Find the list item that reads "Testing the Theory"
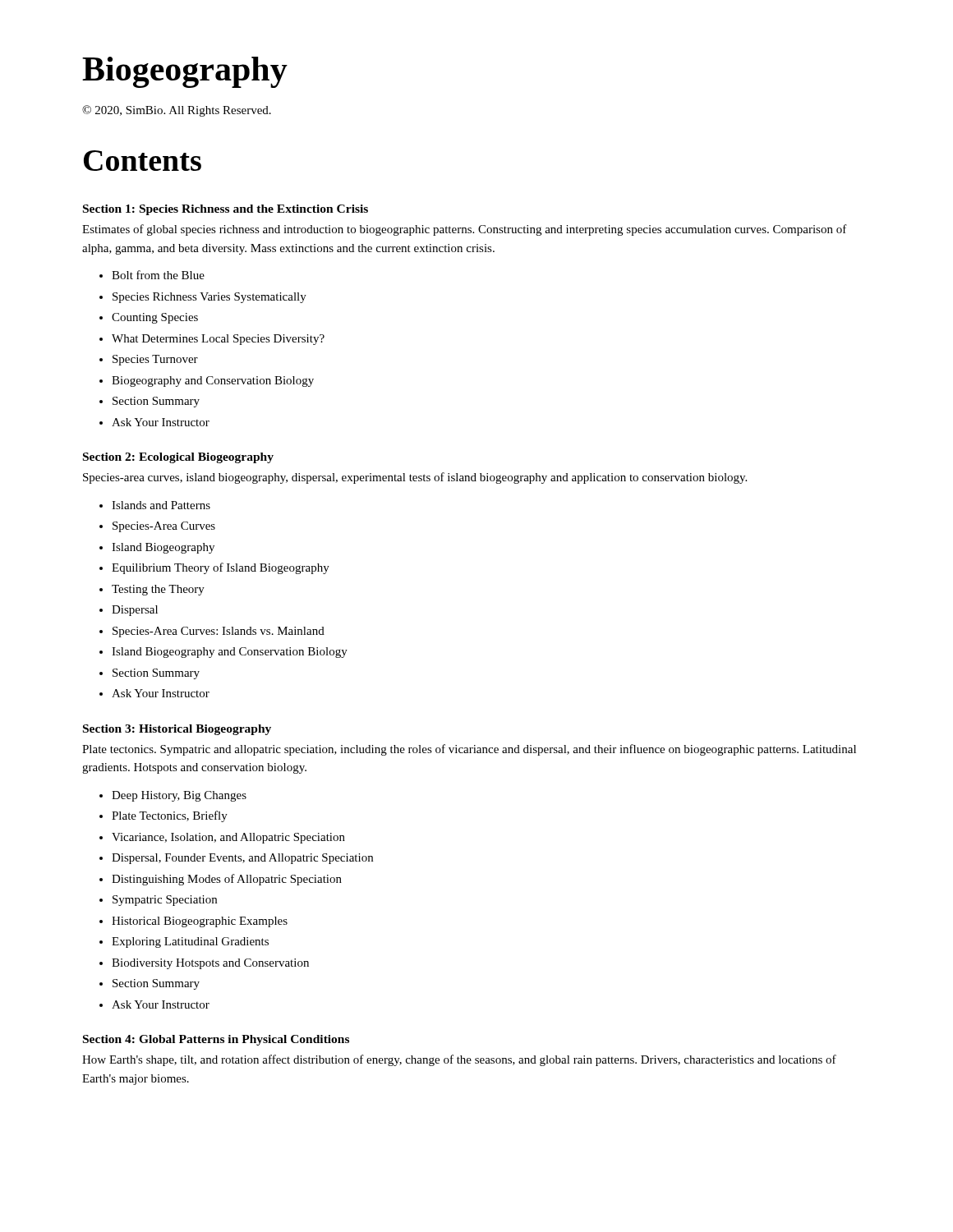 tap(158, 590)
